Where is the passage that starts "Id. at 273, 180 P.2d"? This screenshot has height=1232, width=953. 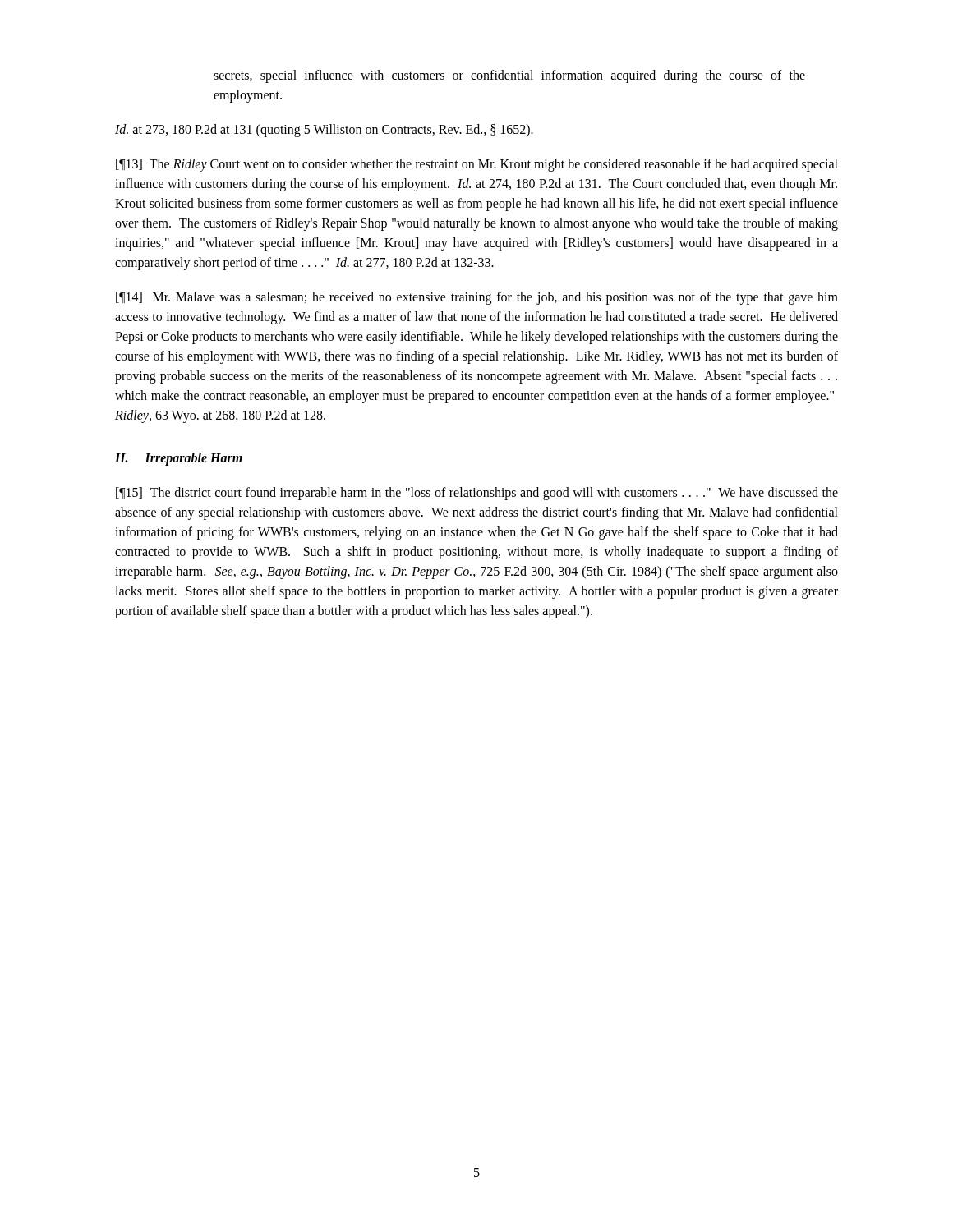[x=324, y=129]
